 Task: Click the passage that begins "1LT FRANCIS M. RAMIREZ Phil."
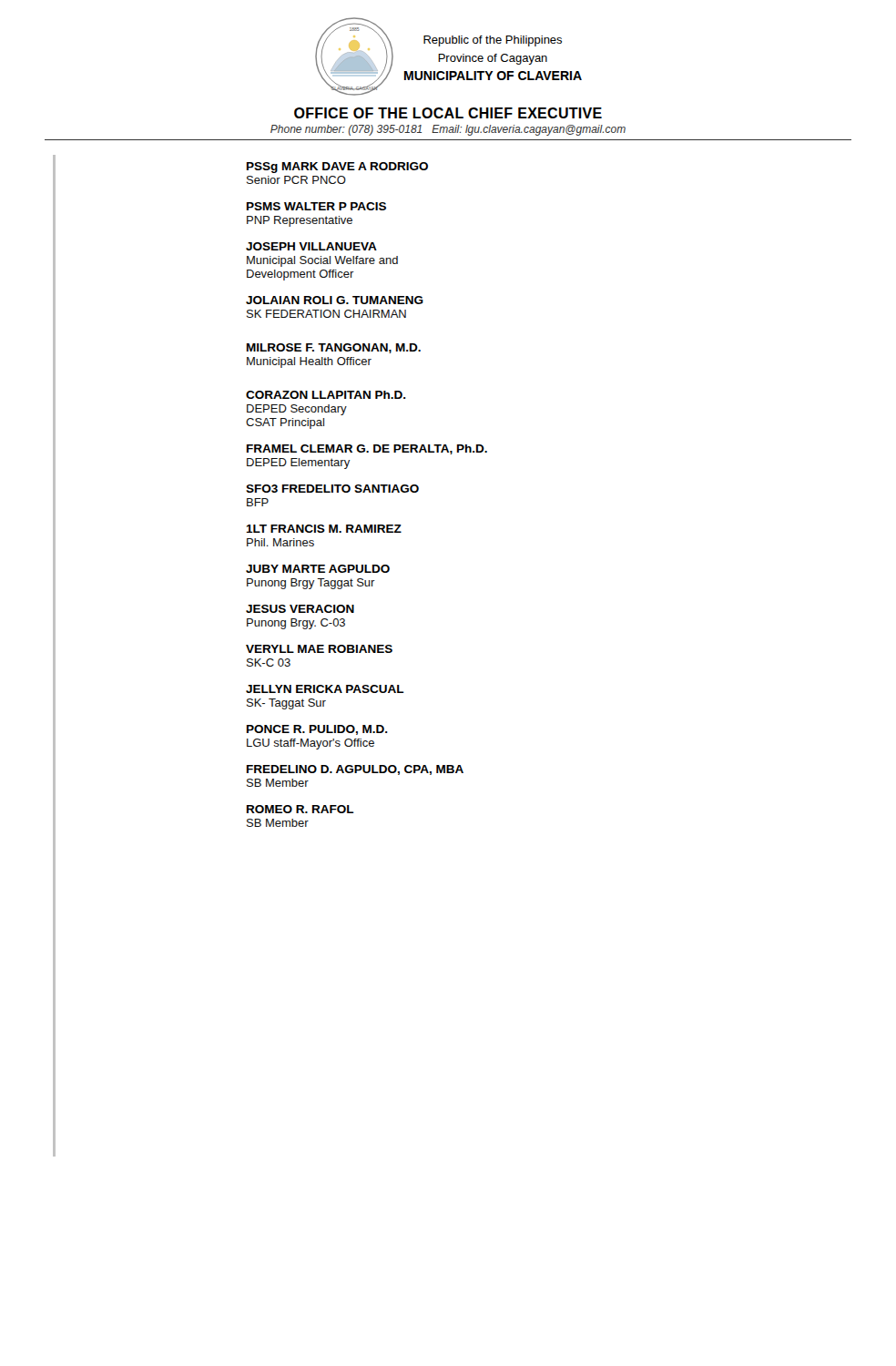click(x=324, y=529)
